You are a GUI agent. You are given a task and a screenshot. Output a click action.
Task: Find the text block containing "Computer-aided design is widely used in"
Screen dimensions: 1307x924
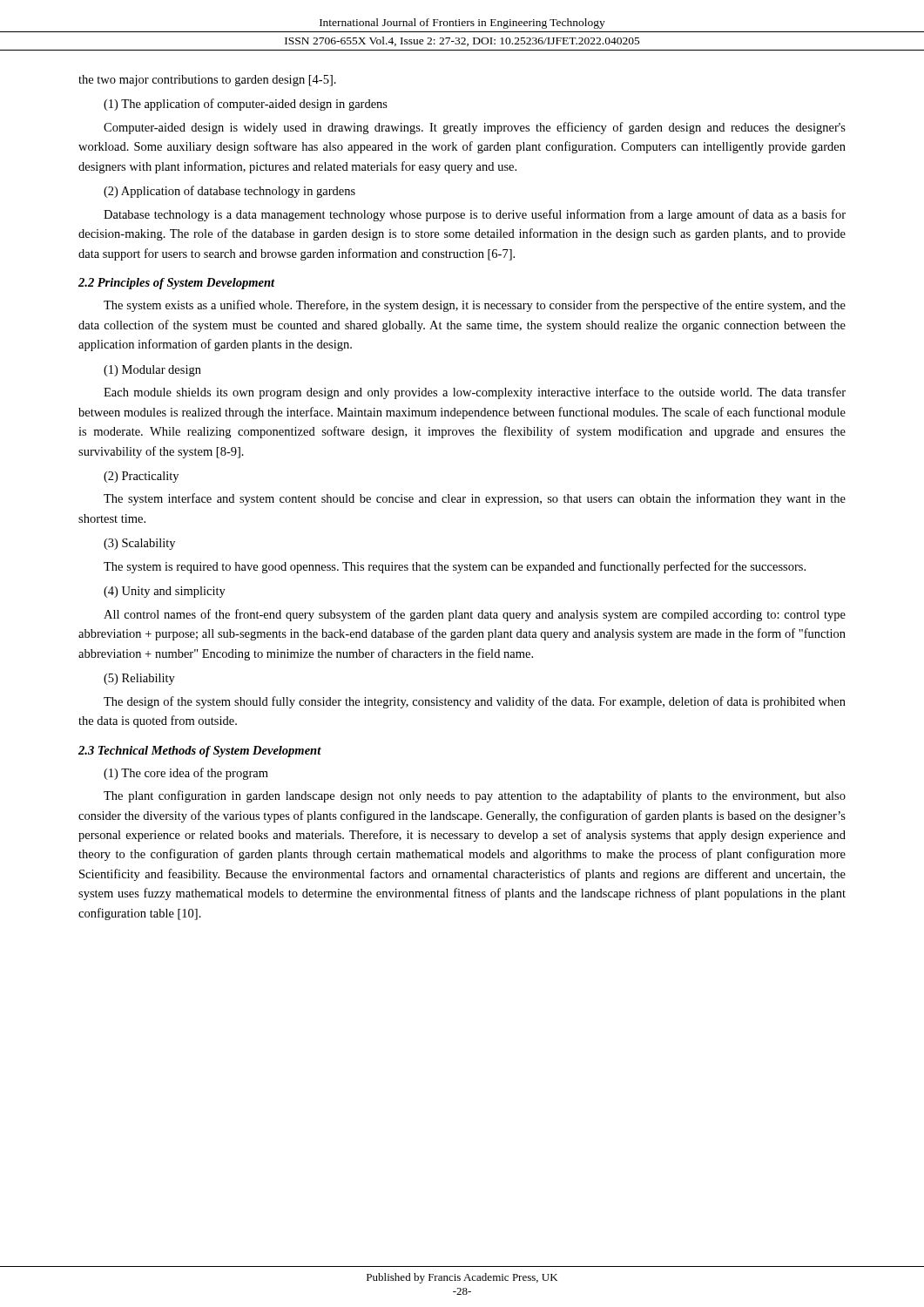[462, 147]
